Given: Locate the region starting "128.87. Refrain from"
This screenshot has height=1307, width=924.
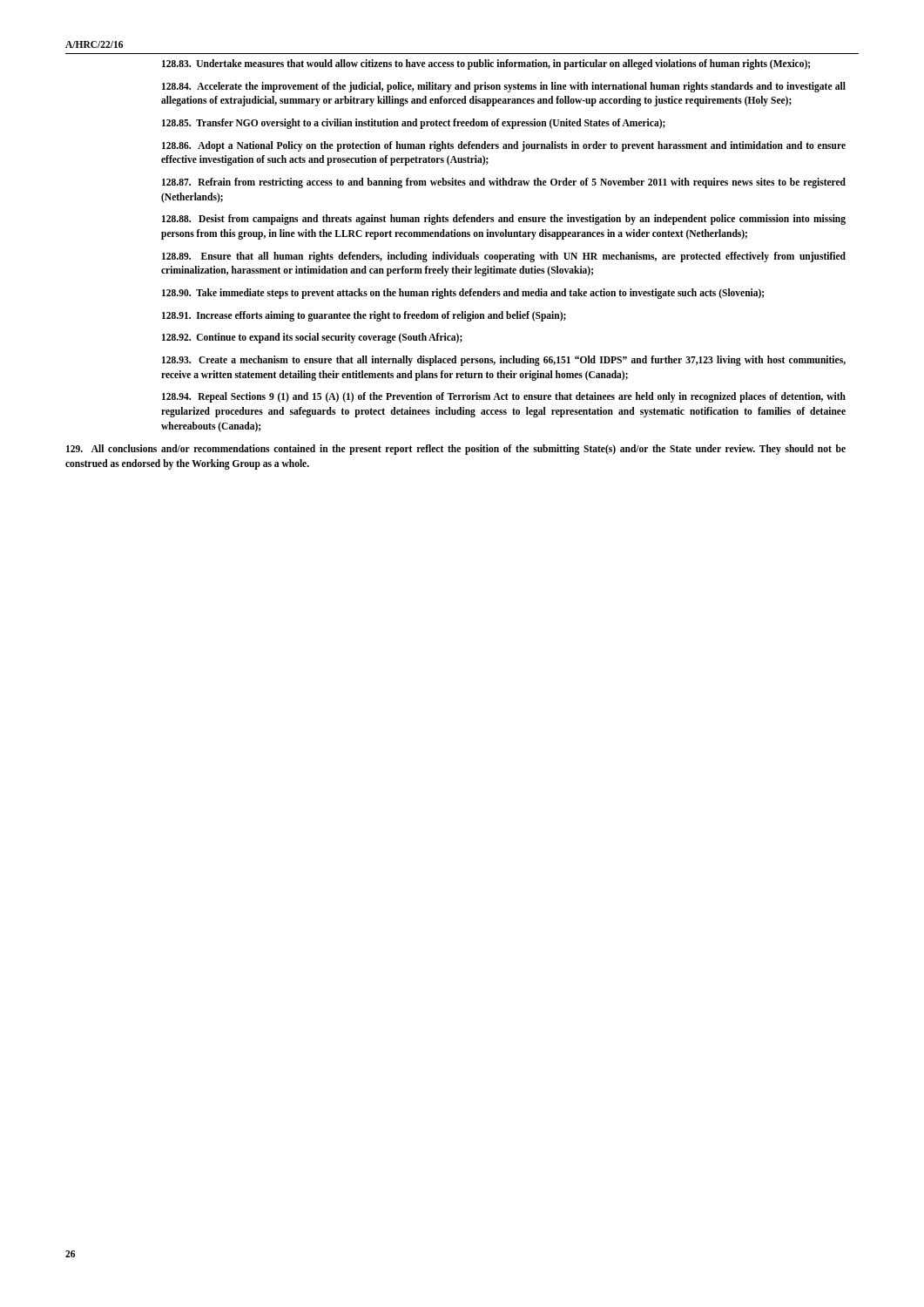Looking at the screenshot, I should click(x=503, y=189).
